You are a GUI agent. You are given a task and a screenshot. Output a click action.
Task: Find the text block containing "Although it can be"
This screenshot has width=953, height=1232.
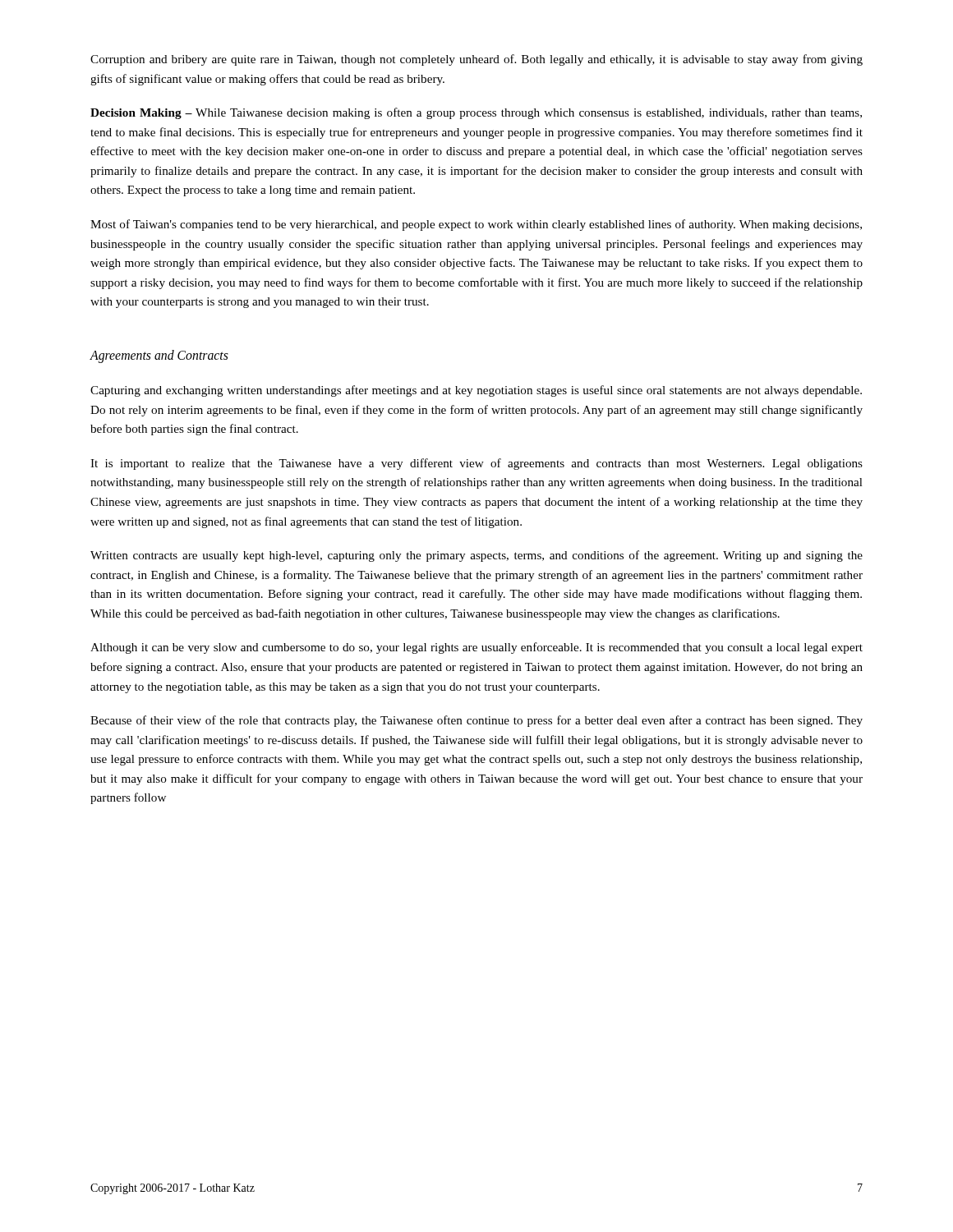476,667
